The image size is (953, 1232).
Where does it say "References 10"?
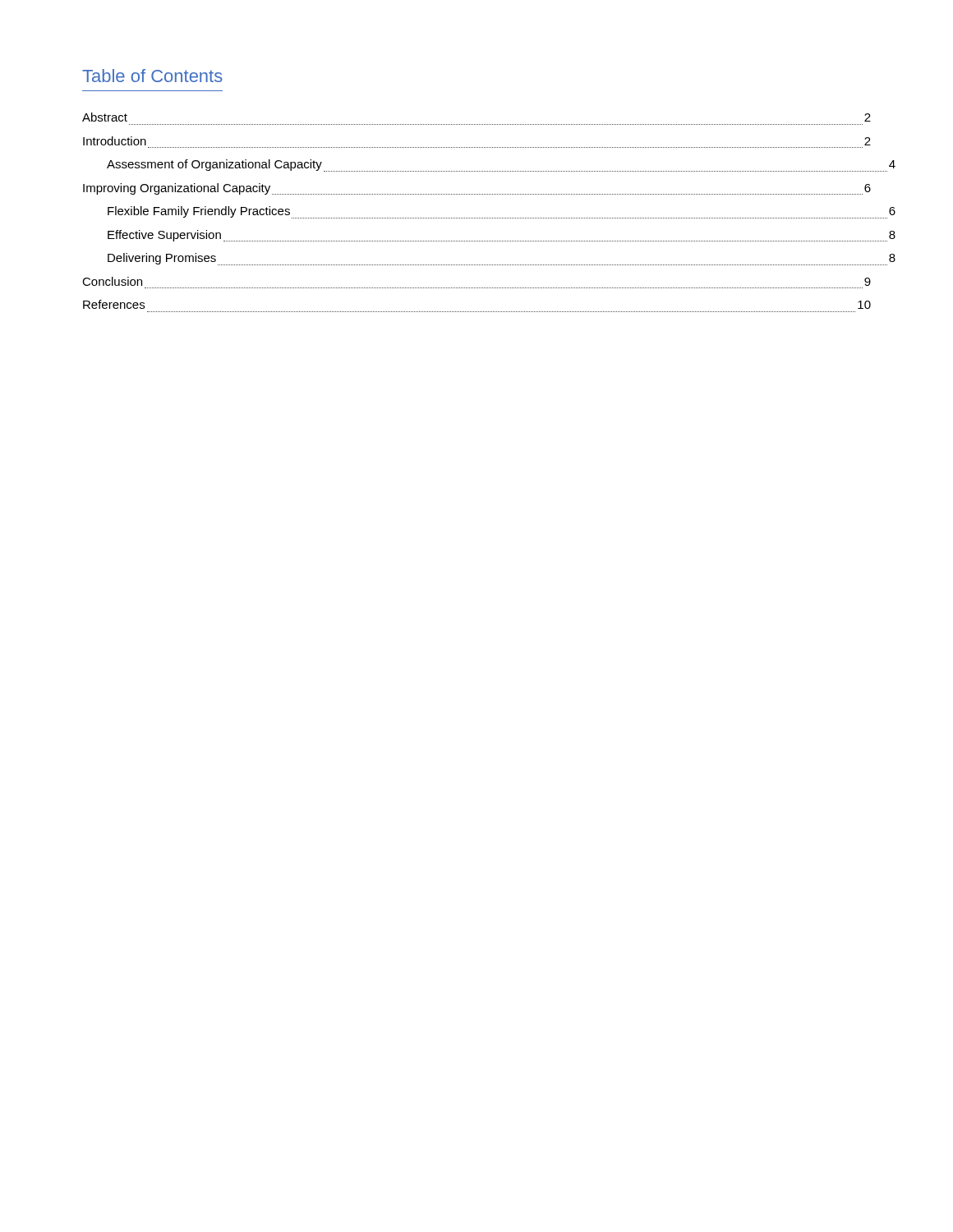point(476,305)
